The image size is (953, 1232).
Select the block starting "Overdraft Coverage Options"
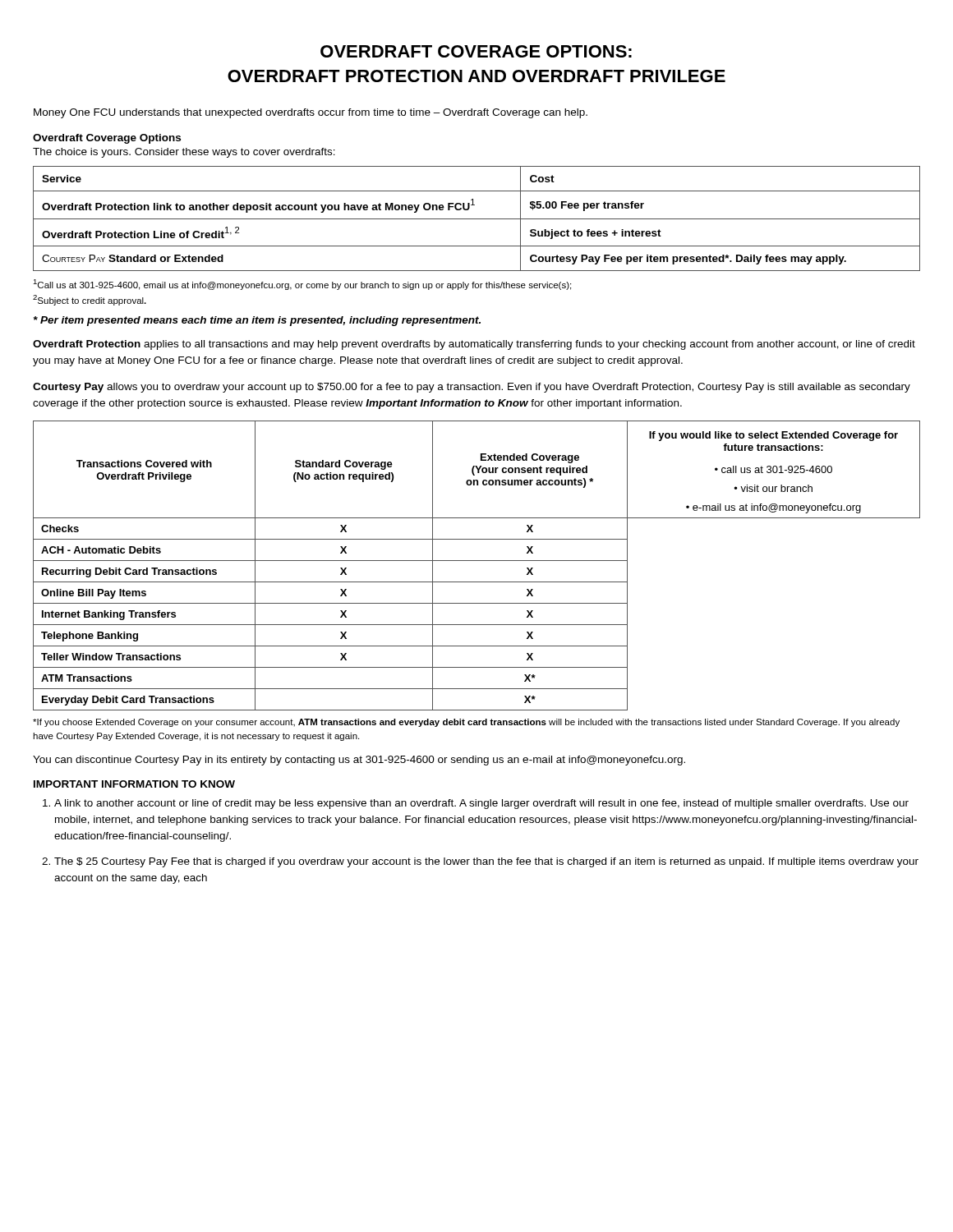point(107,139)
